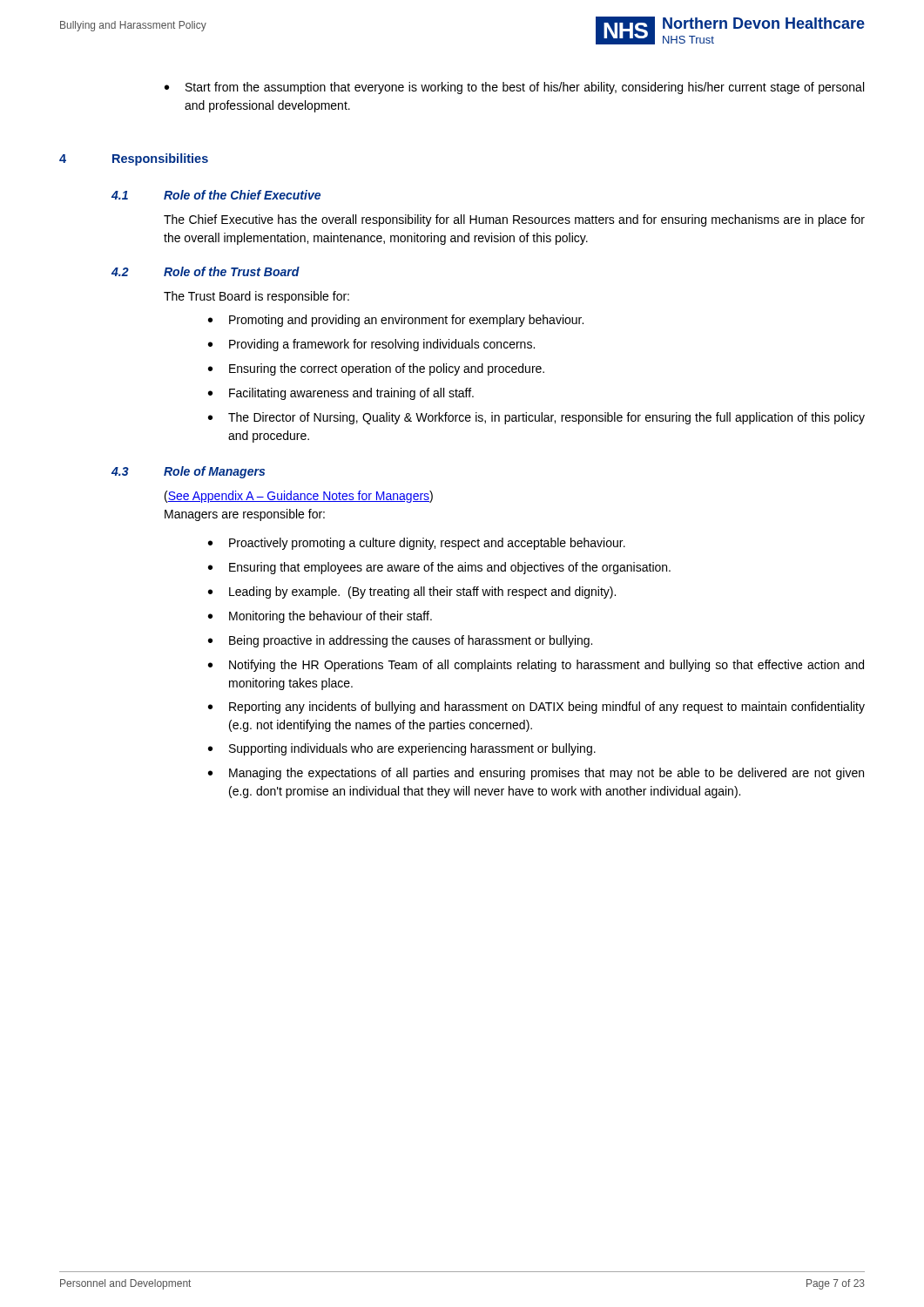Locate the block of text that opens with "• Ensuring that employees are"
924x1307 pixels.
pos(536,568)
